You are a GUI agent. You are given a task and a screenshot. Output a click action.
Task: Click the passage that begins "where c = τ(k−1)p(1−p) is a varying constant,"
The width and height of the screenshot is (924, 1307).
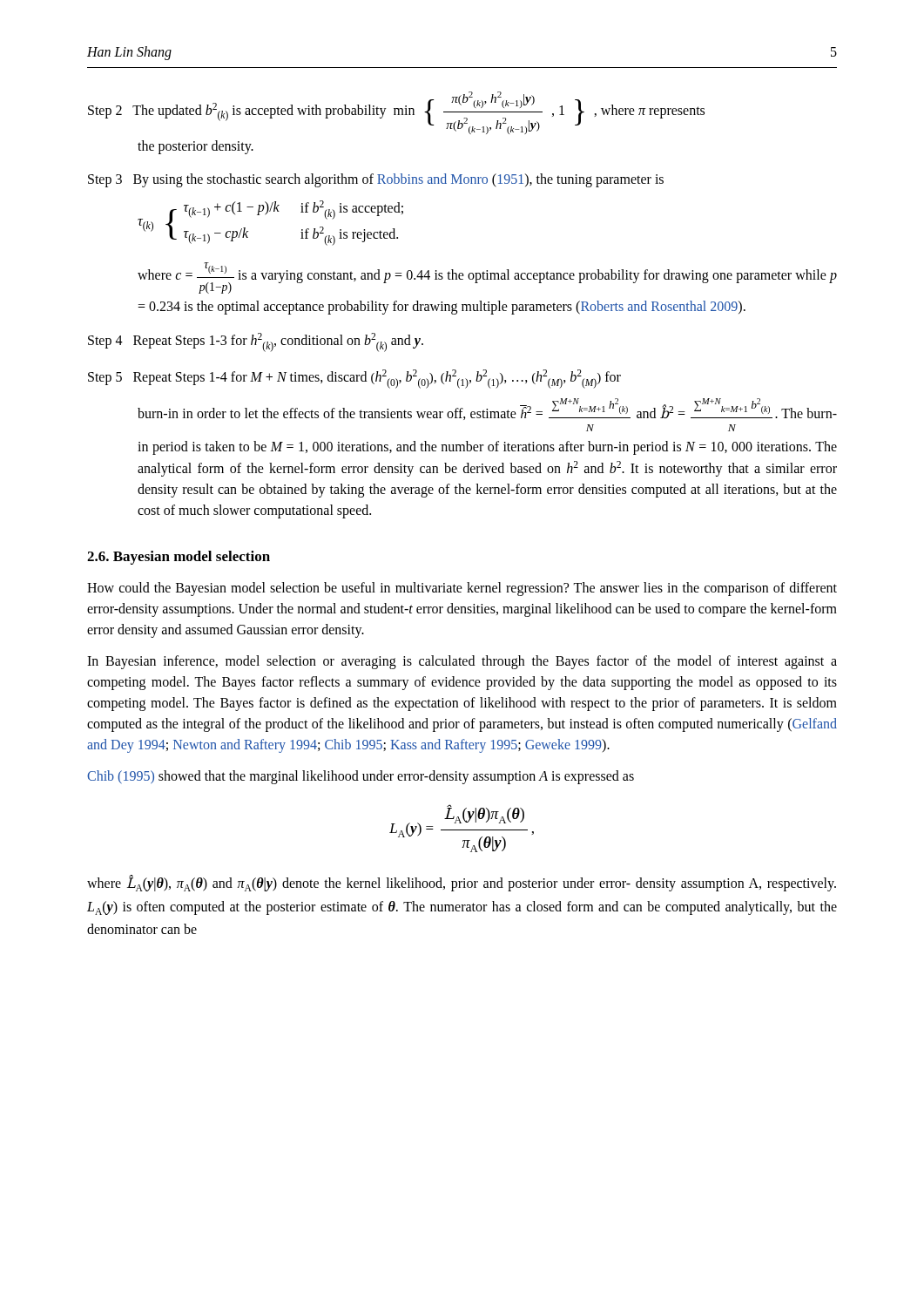(x=487, y=285)
